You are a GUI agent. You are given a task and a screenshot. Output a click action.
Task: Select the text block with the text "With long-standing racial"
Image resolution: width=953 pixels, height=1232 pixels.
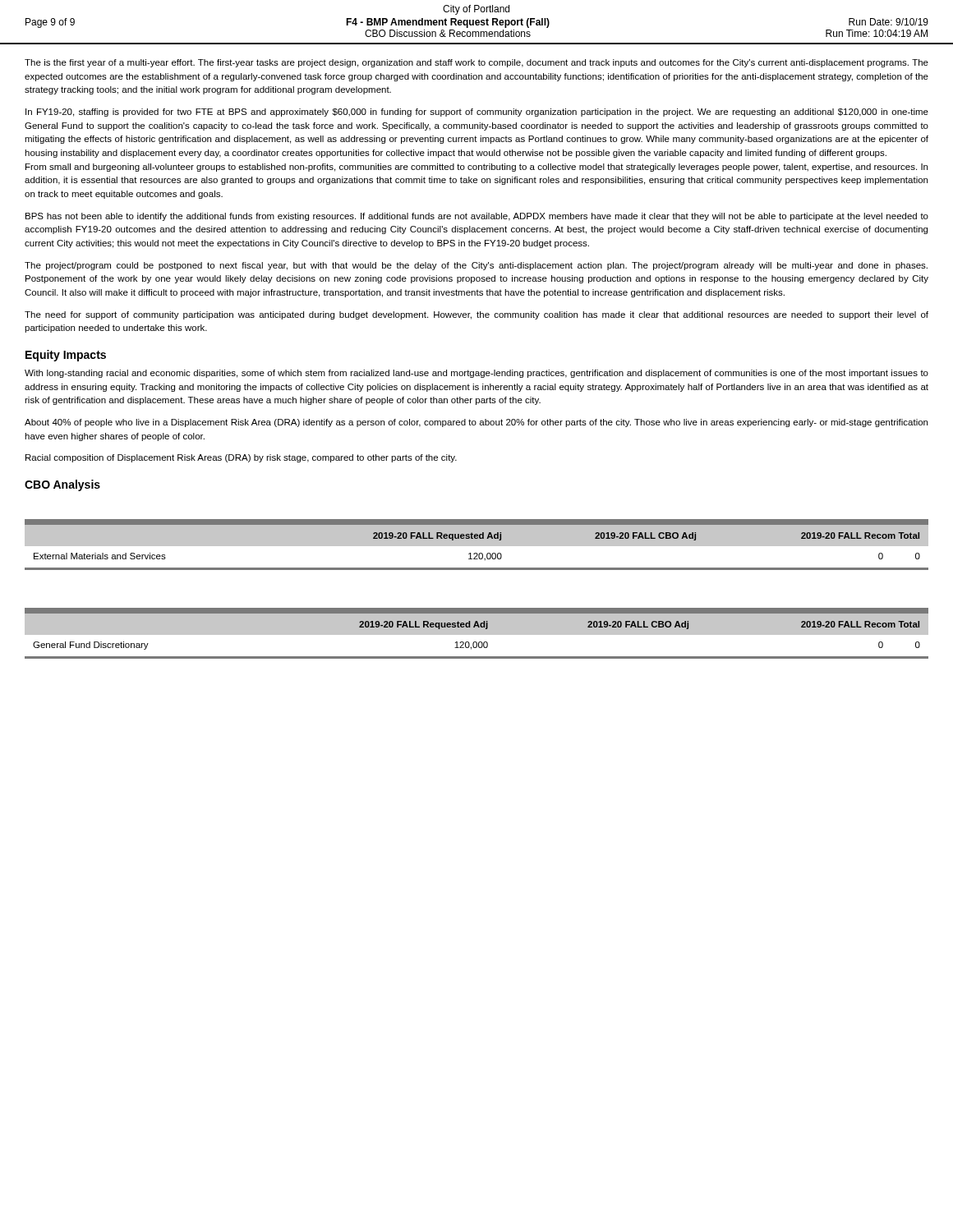coord(476,387)
